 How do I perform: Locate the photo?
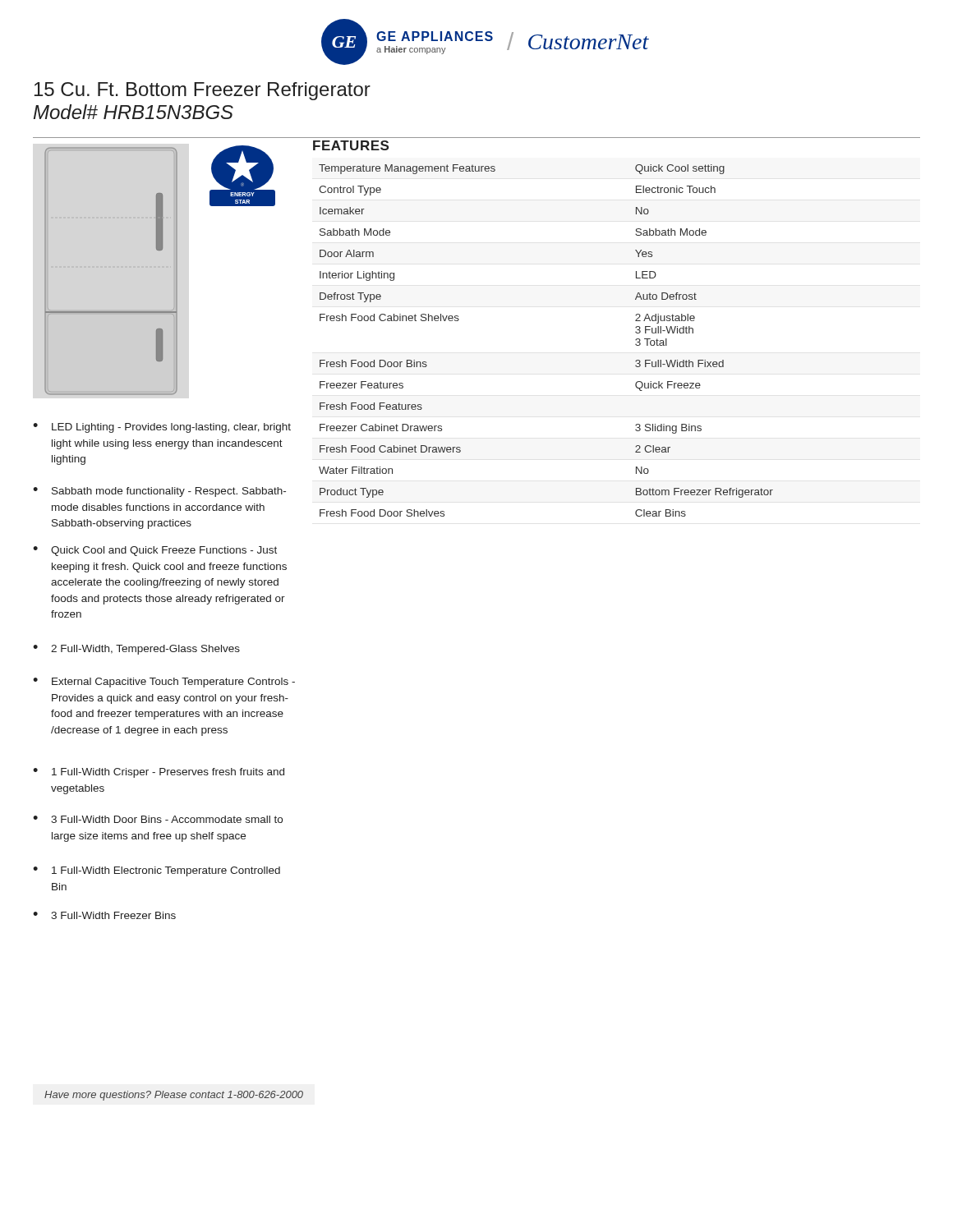[111, 271]
